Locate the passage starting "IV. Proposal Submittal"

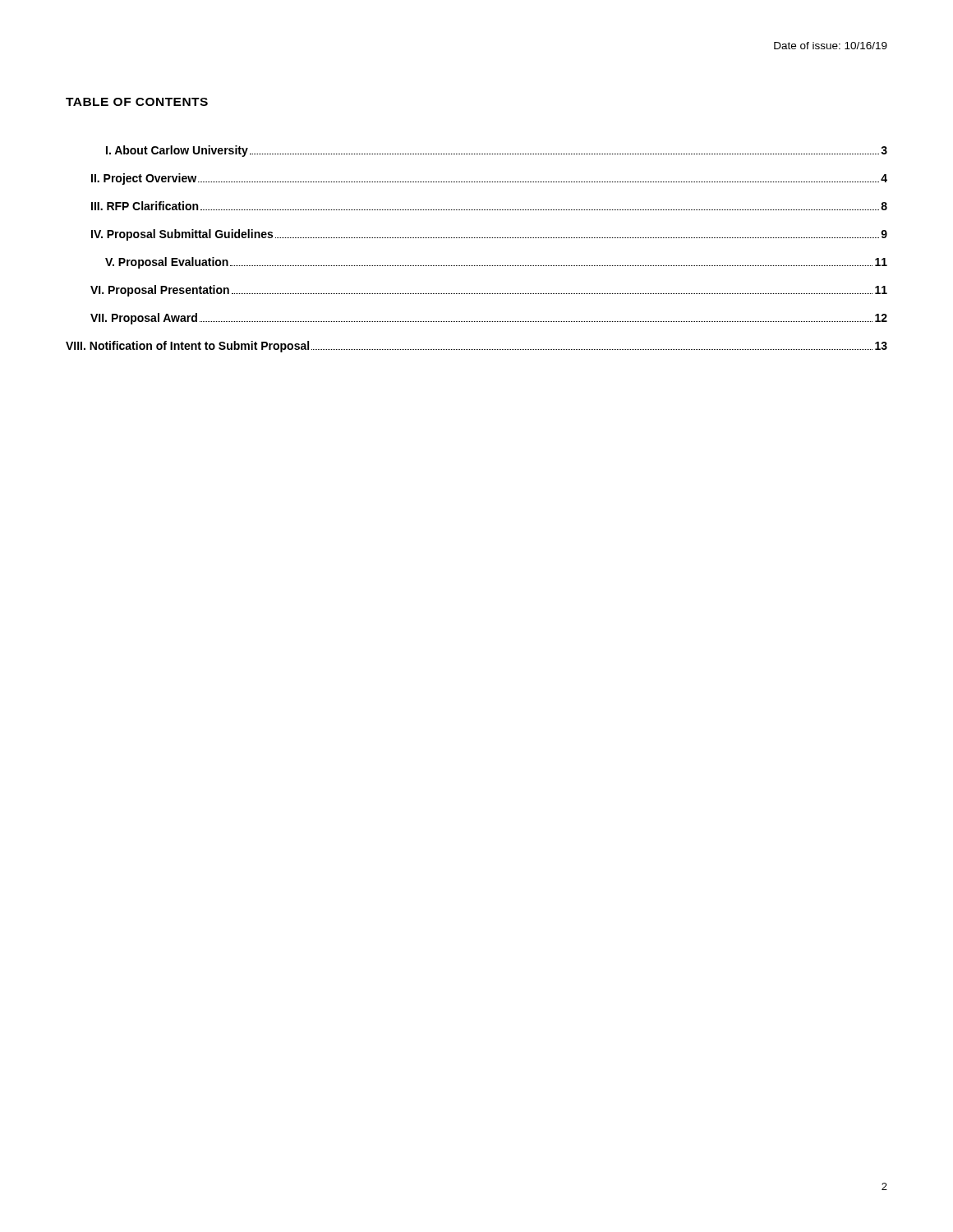pyautogui.click(x=489, y=234)
